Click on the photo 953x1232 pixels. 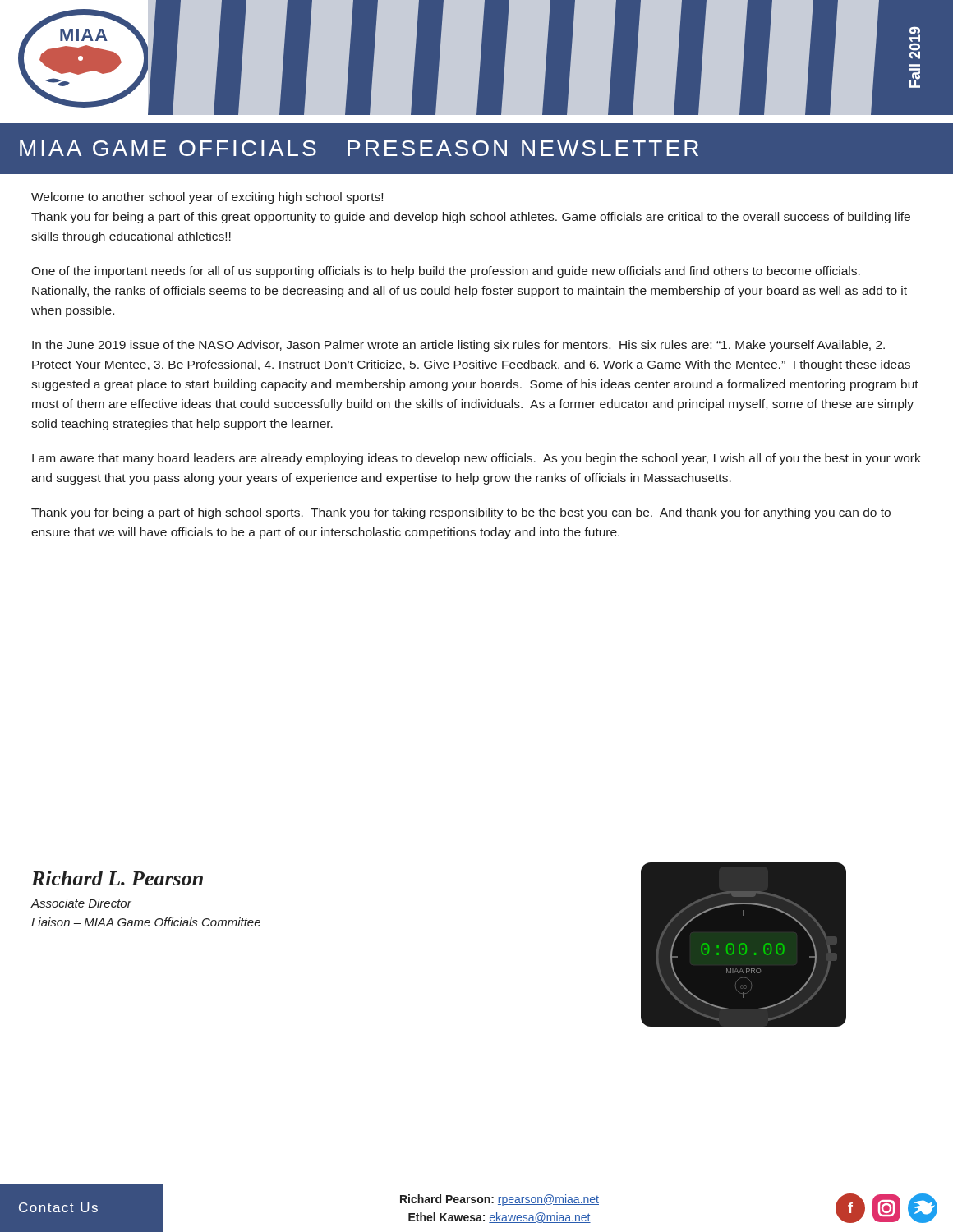coord(743,945)
